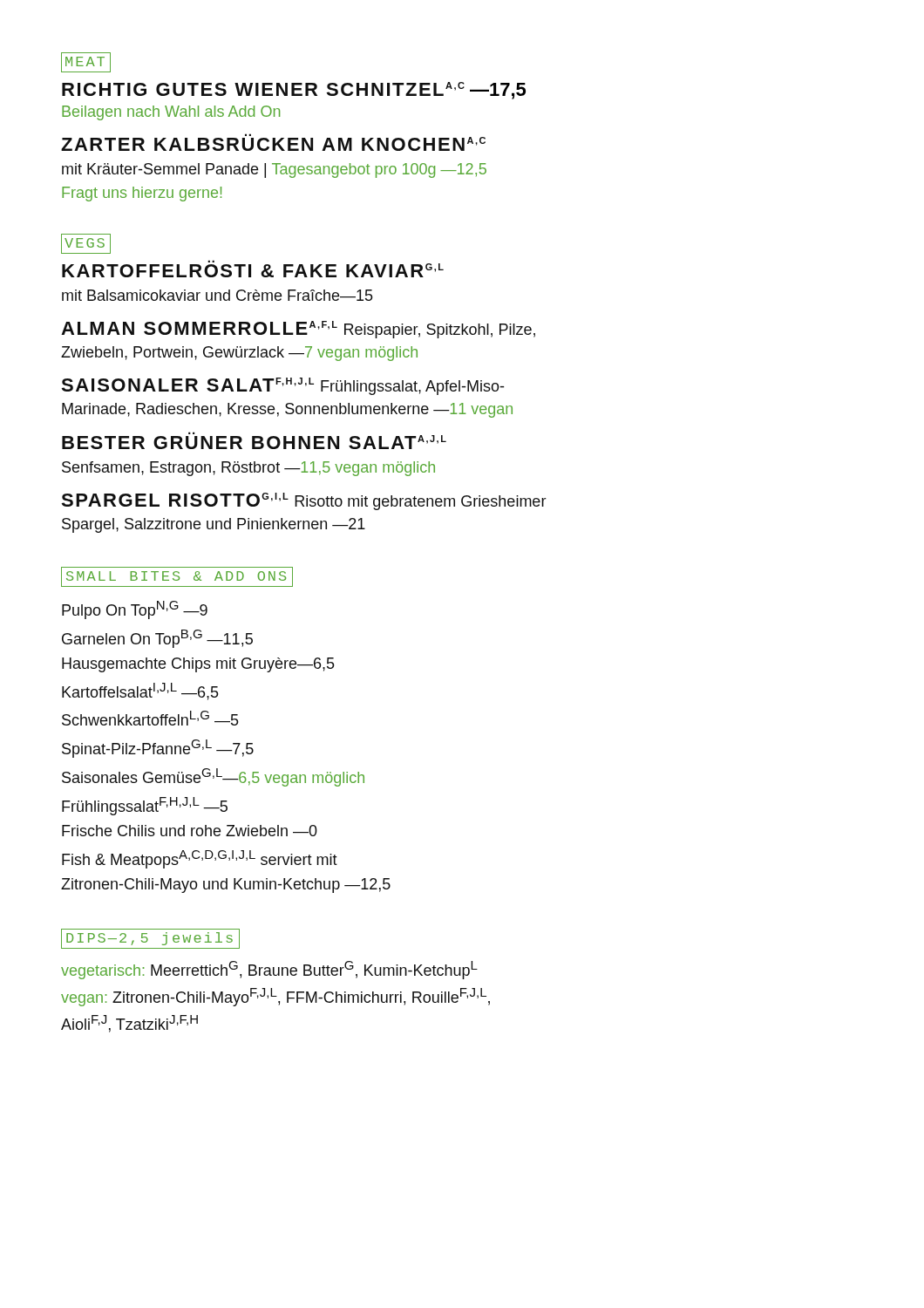Navigate to the block starting "Senfsamen, Estragon, Röstbrot —11,5 vegan möglich"

coord(249,467)
